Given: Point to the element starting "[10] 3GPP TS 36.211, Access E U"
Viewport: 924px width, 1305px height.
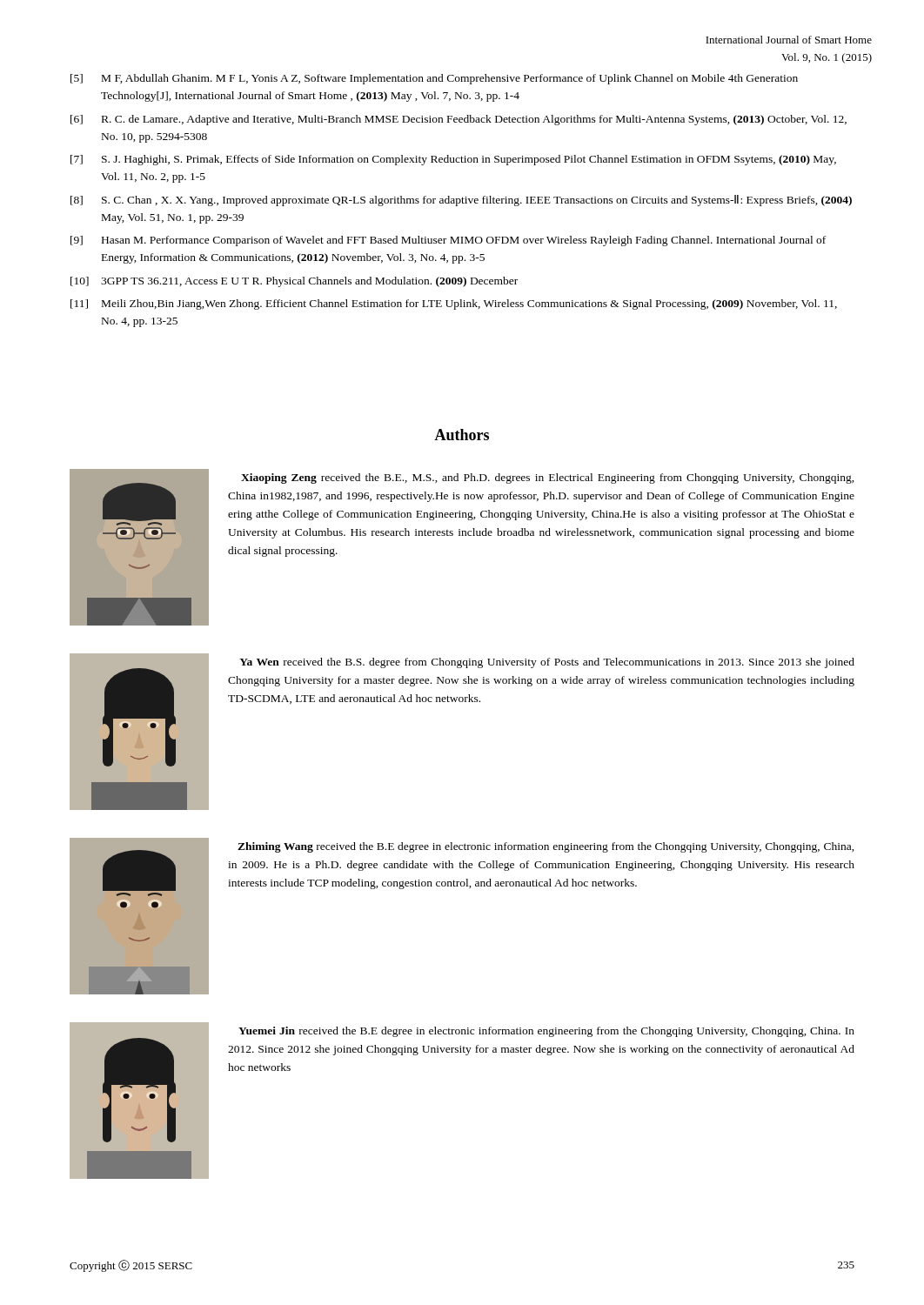Looking at the screenshot, I should (462, 281).
